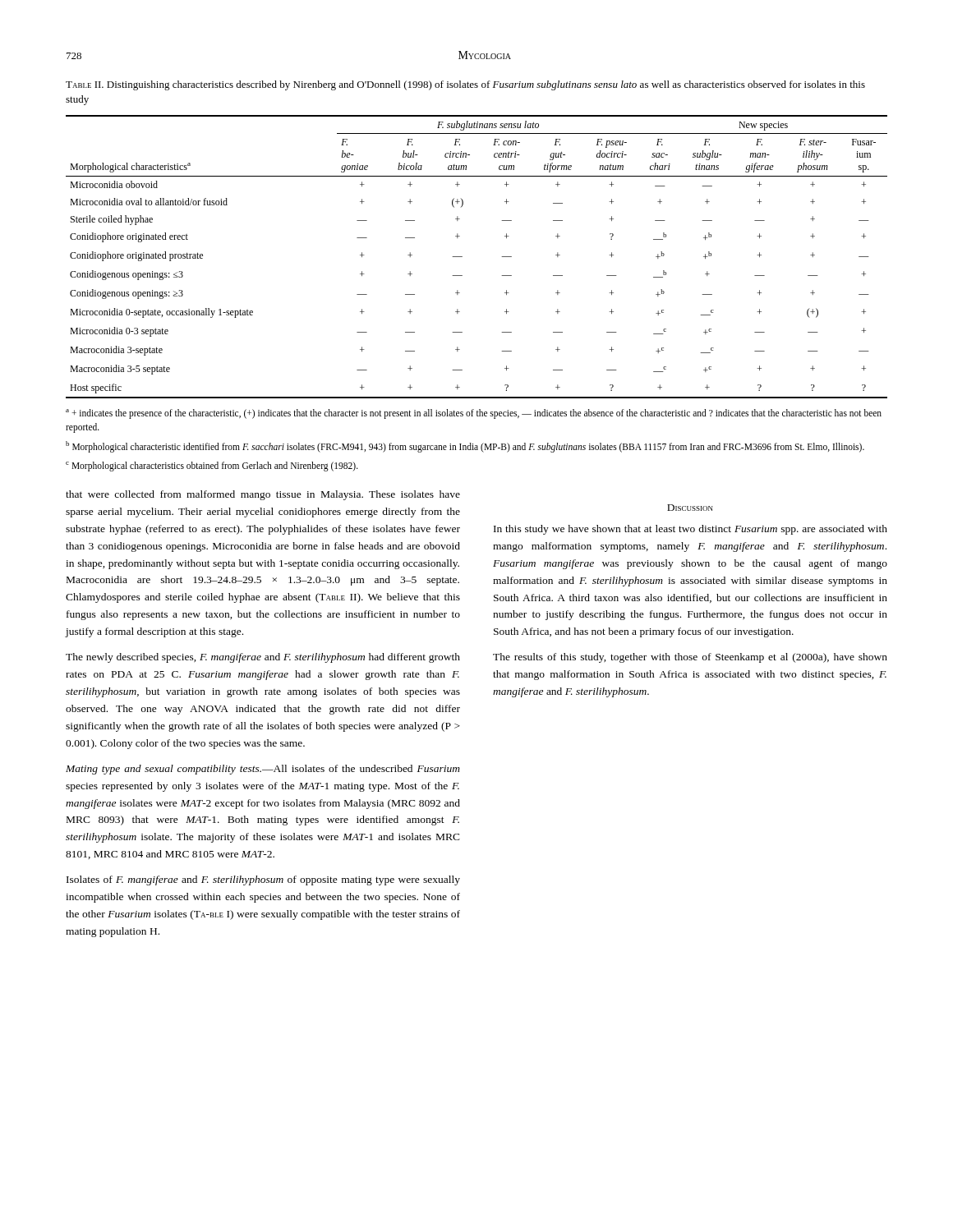Find the table that mentions "Conidiophore originated prostrate"
The width and height of the screenshot is (953, 1232).
(x=476, y=257)
